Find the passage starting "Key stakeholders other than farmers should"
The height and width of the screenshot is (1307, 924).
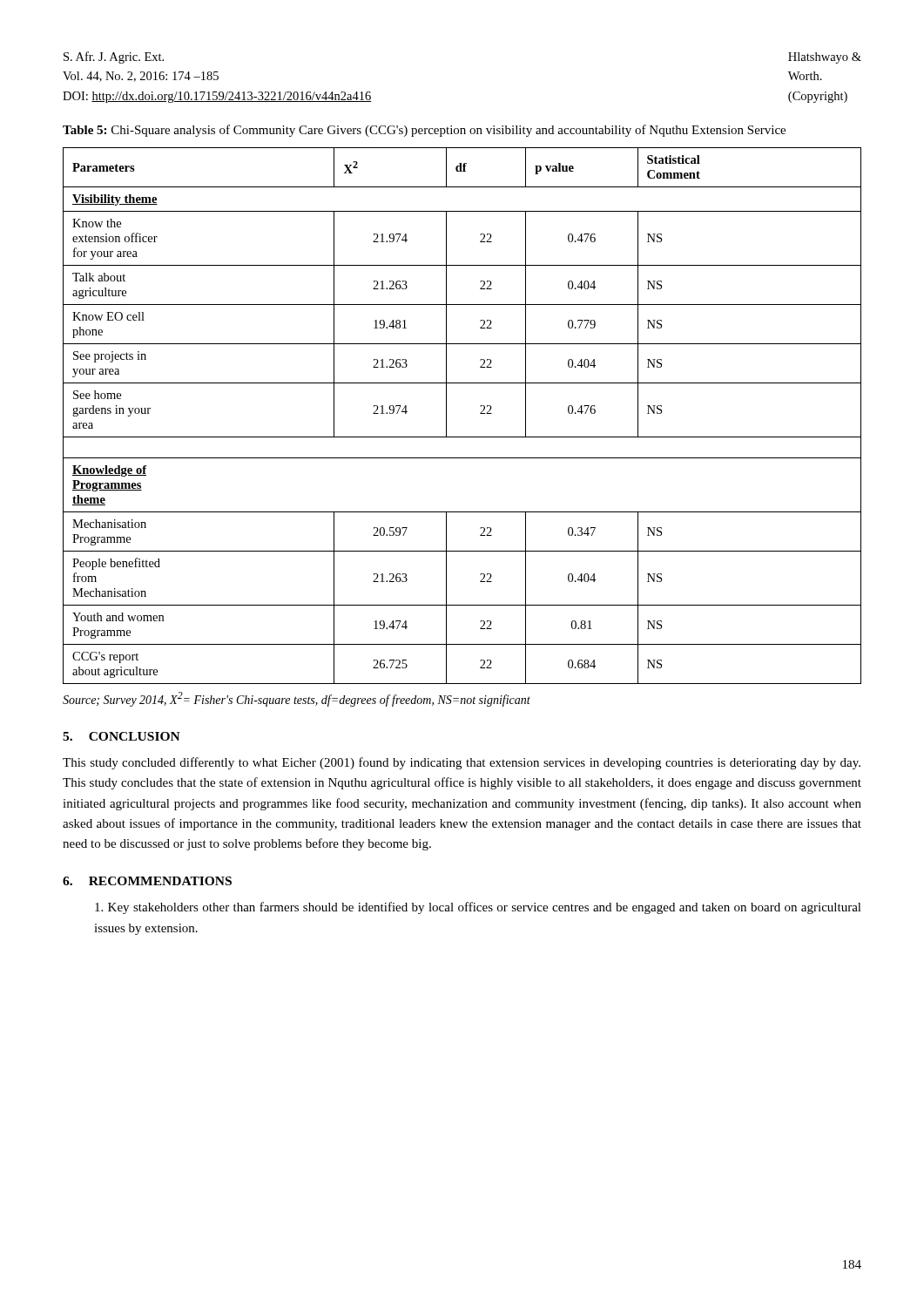[x=478, y=918]
